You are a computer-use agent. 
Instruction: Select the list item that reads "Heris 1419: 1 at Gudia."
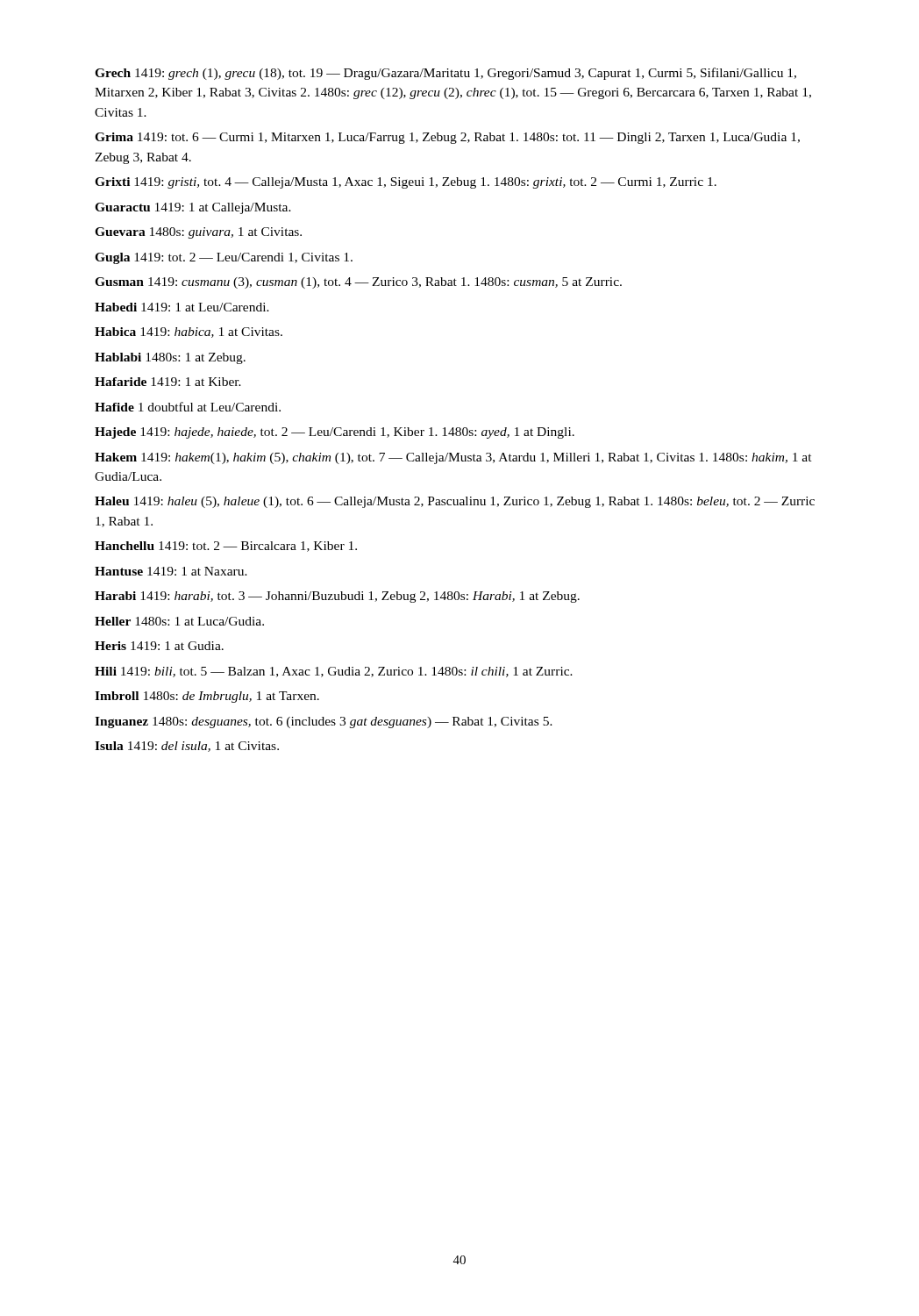tap(159, 645)
